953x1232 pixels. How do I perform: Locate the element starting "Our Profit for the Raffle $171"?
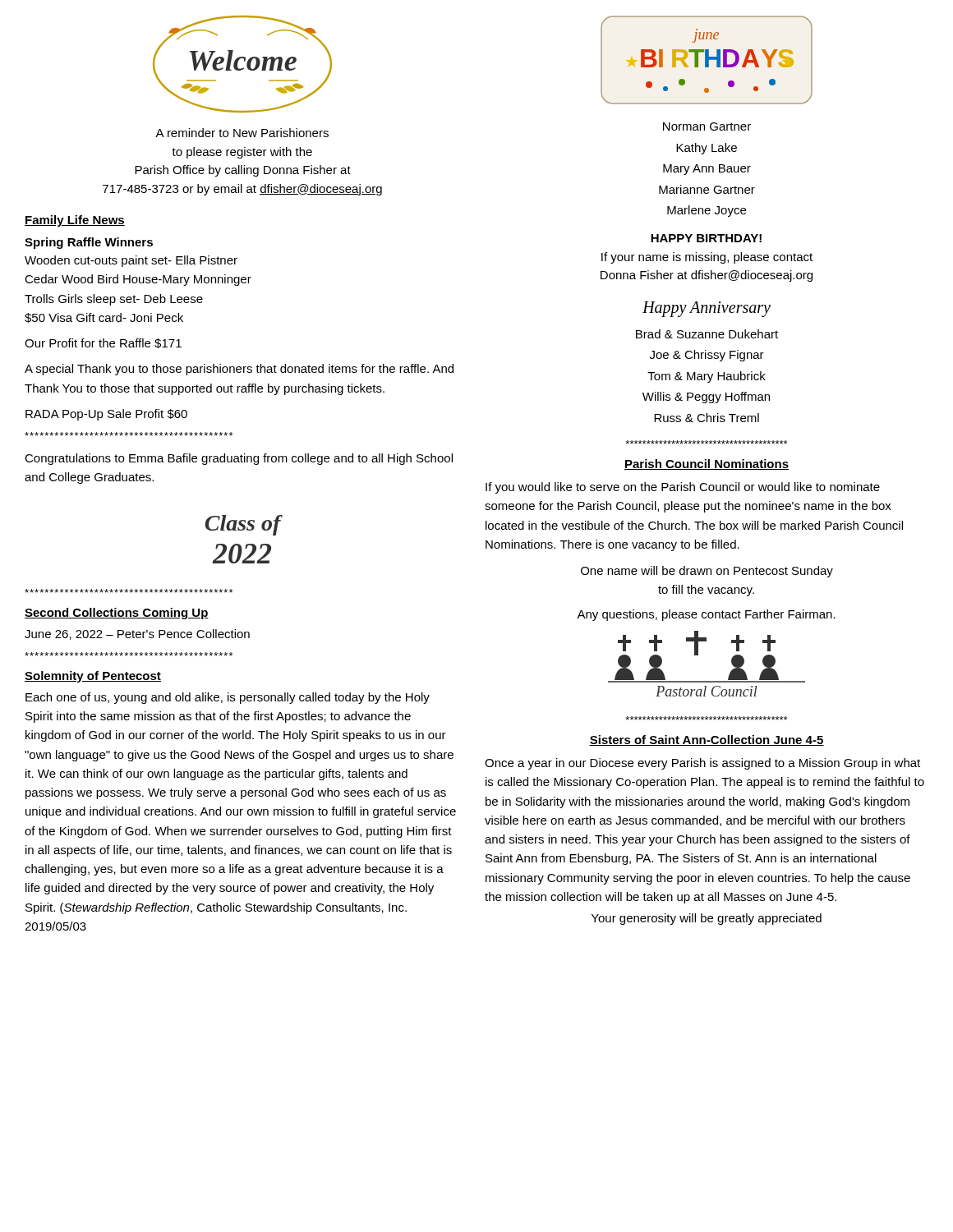click(103, 343)
